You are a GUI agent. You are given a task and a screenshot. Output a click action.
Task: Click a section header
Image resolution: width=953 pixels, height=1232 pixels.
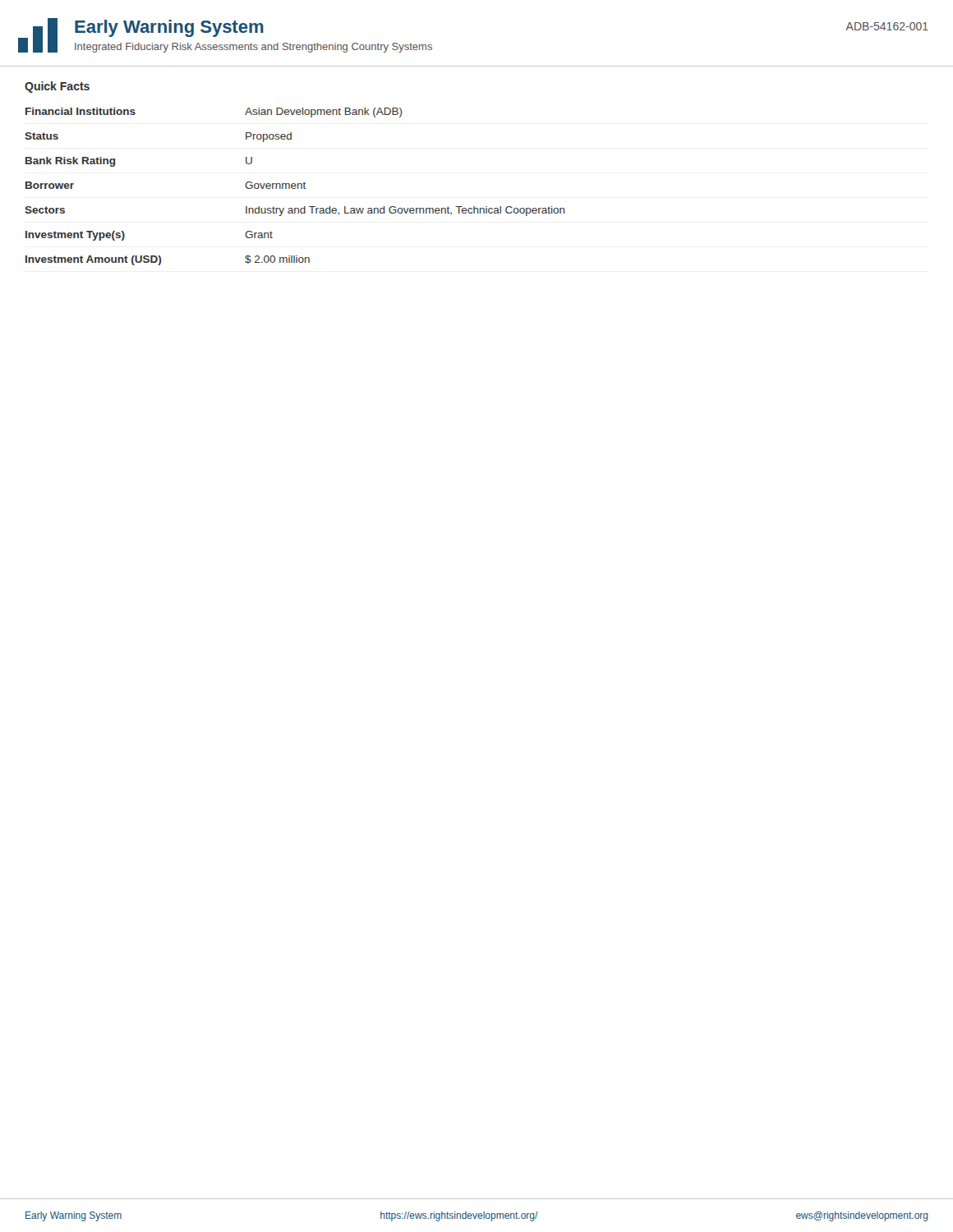click(x=57, y=86)
